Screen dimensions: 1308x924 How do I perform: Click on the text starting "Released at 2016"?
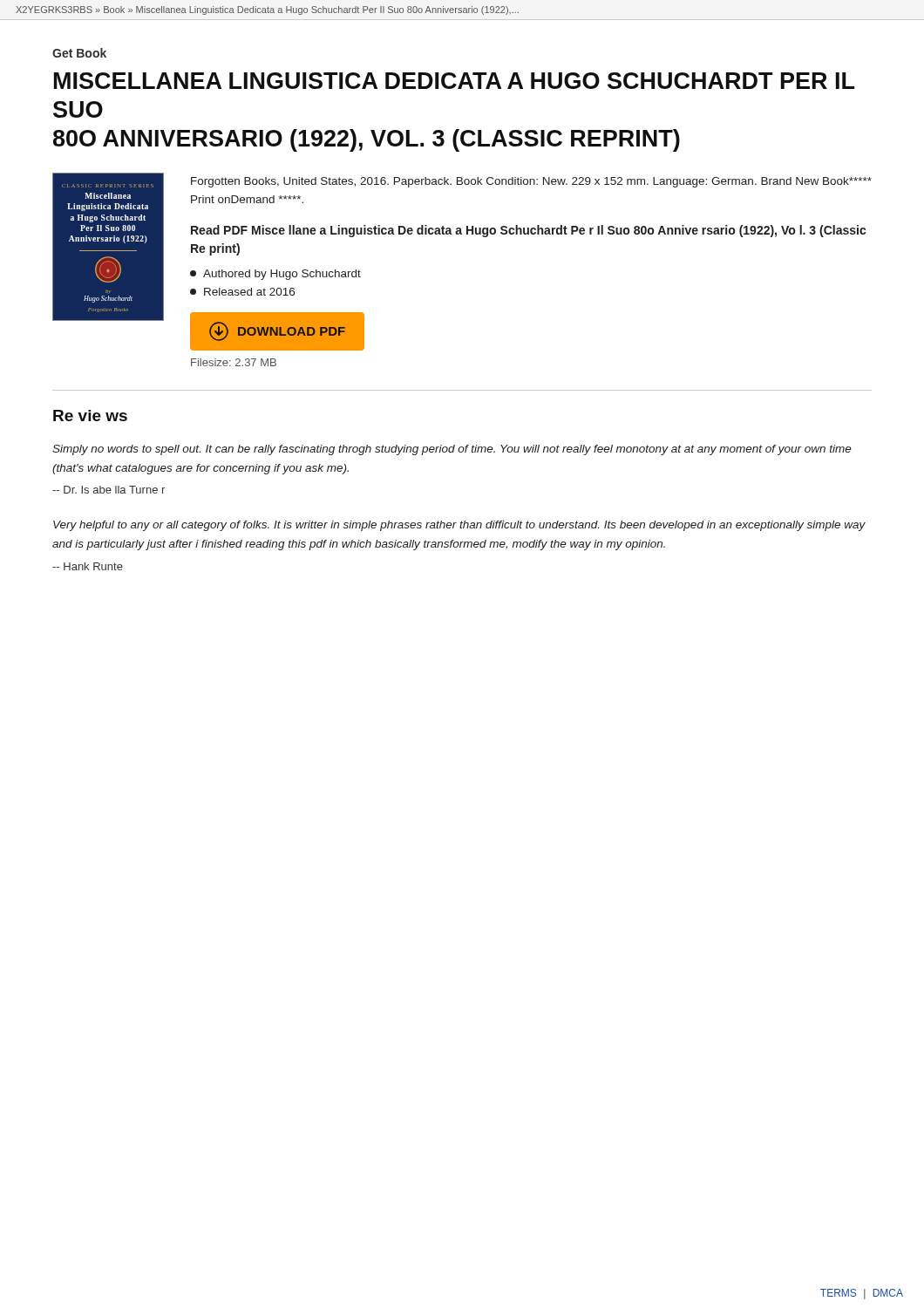(243, 291)
